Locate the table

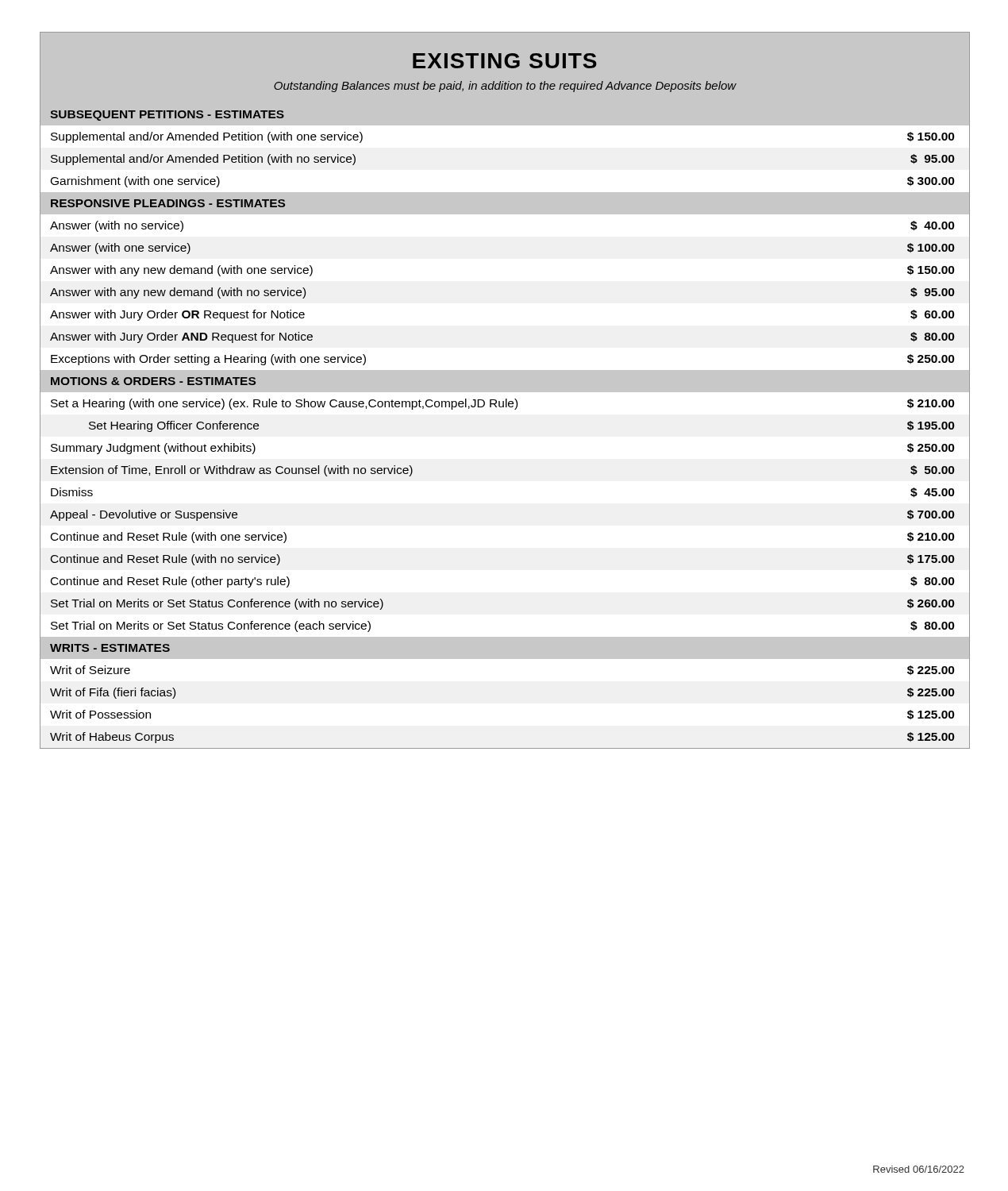pos(505,426)
